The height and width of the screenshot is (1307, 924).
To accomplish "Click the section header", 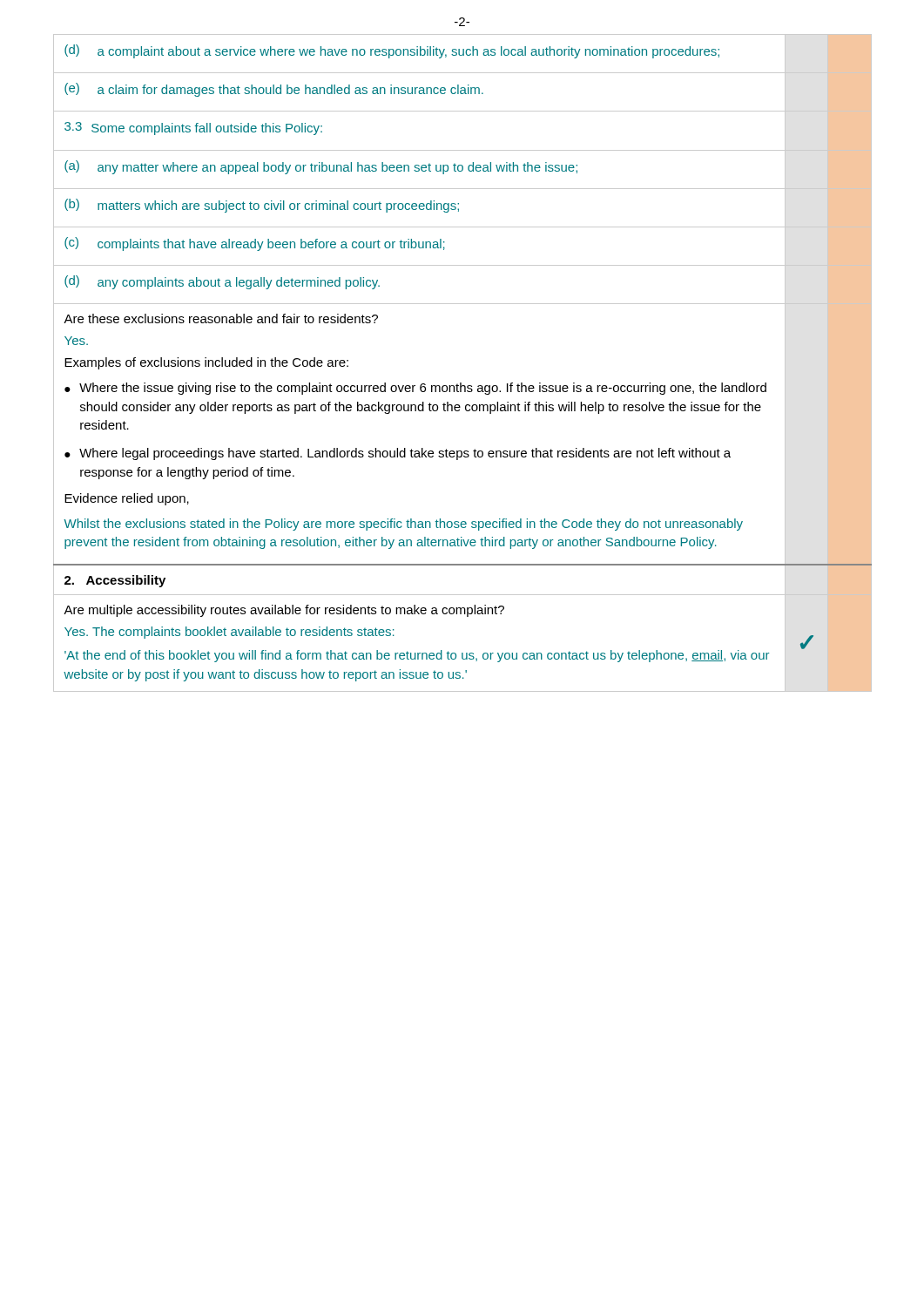I will pos(115,580).
